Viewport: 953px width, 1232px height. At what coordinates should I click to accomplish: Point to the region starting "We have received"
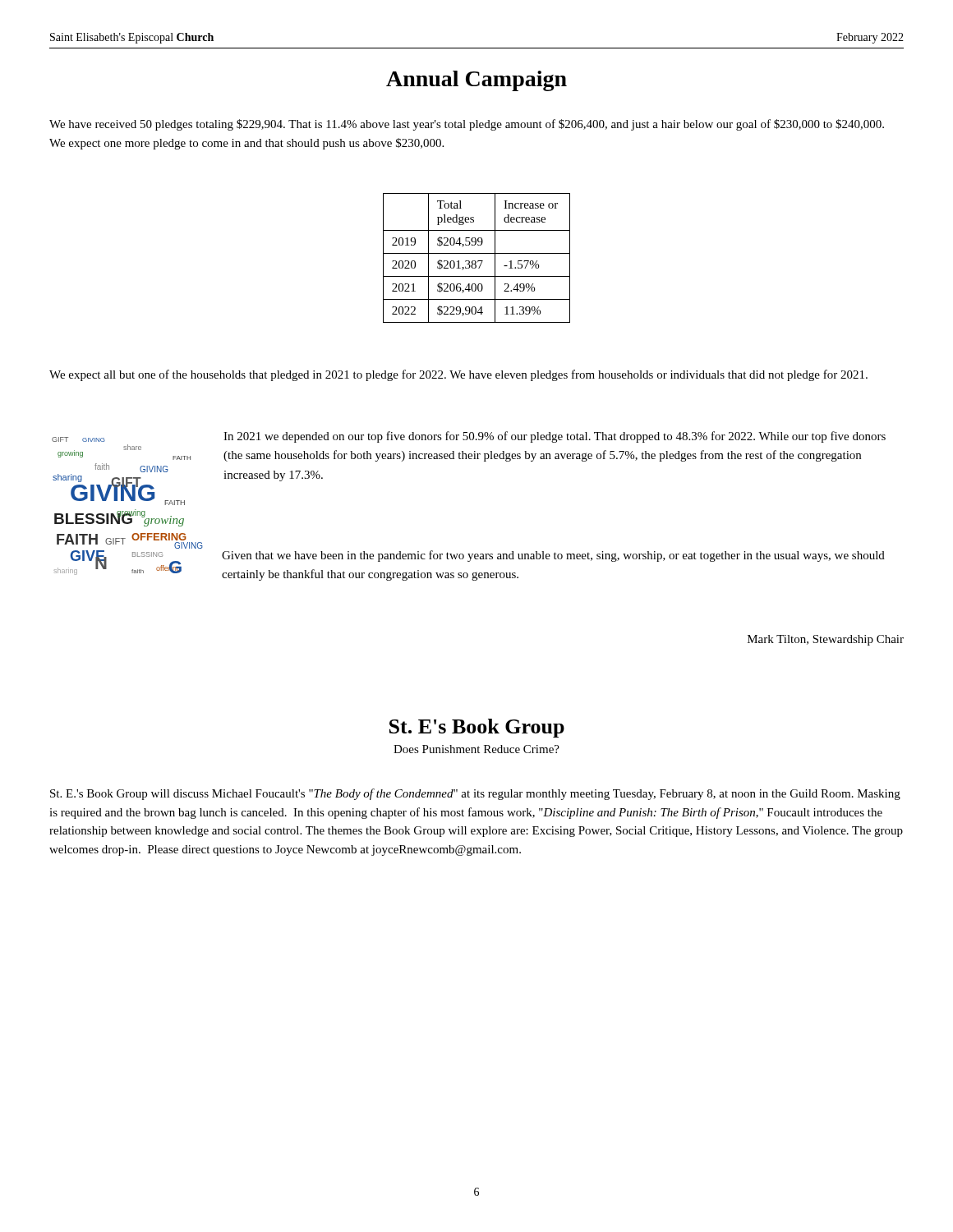467,133
